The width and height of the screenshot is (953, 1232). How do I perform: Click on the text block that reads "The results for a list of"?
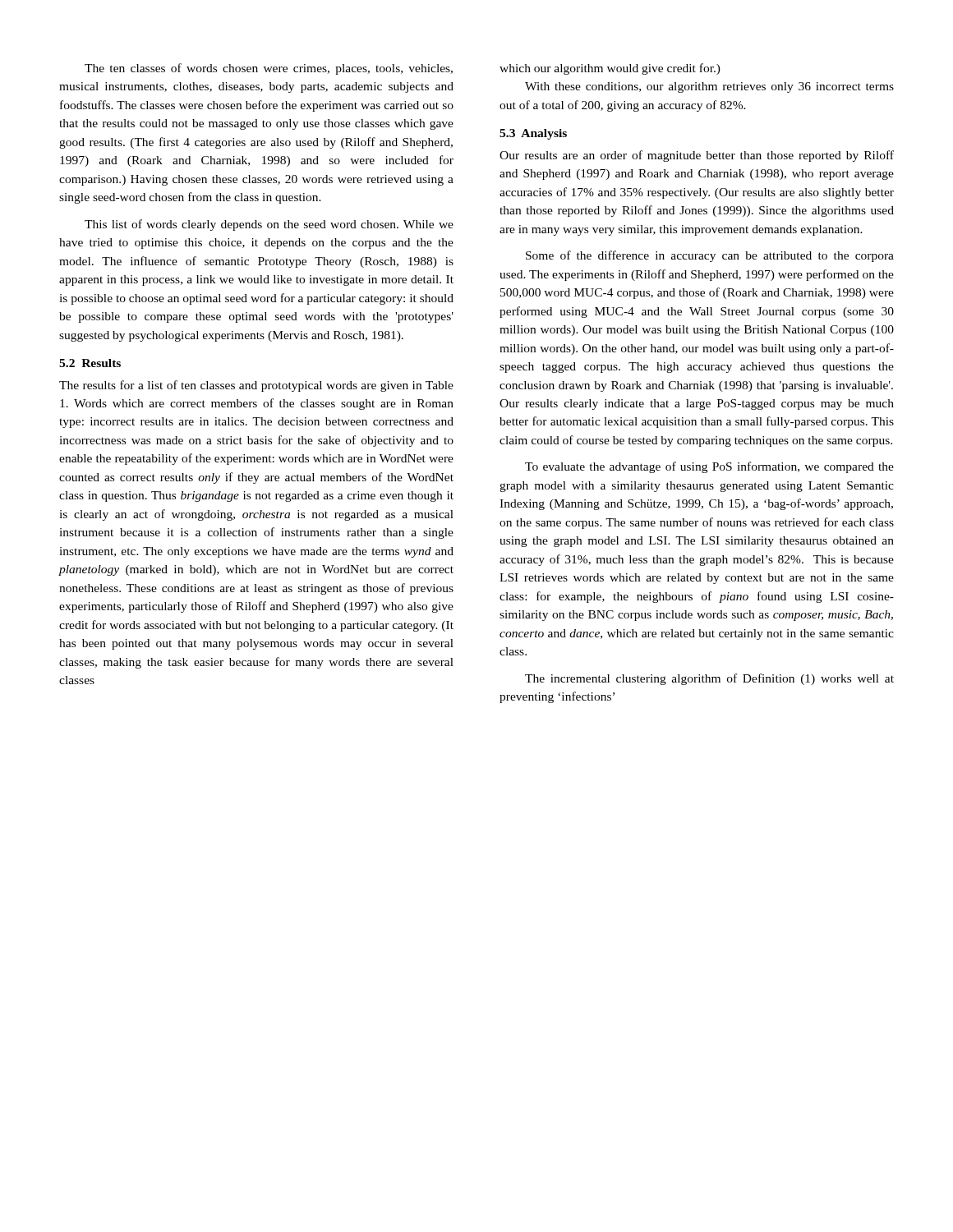(256, 533)
